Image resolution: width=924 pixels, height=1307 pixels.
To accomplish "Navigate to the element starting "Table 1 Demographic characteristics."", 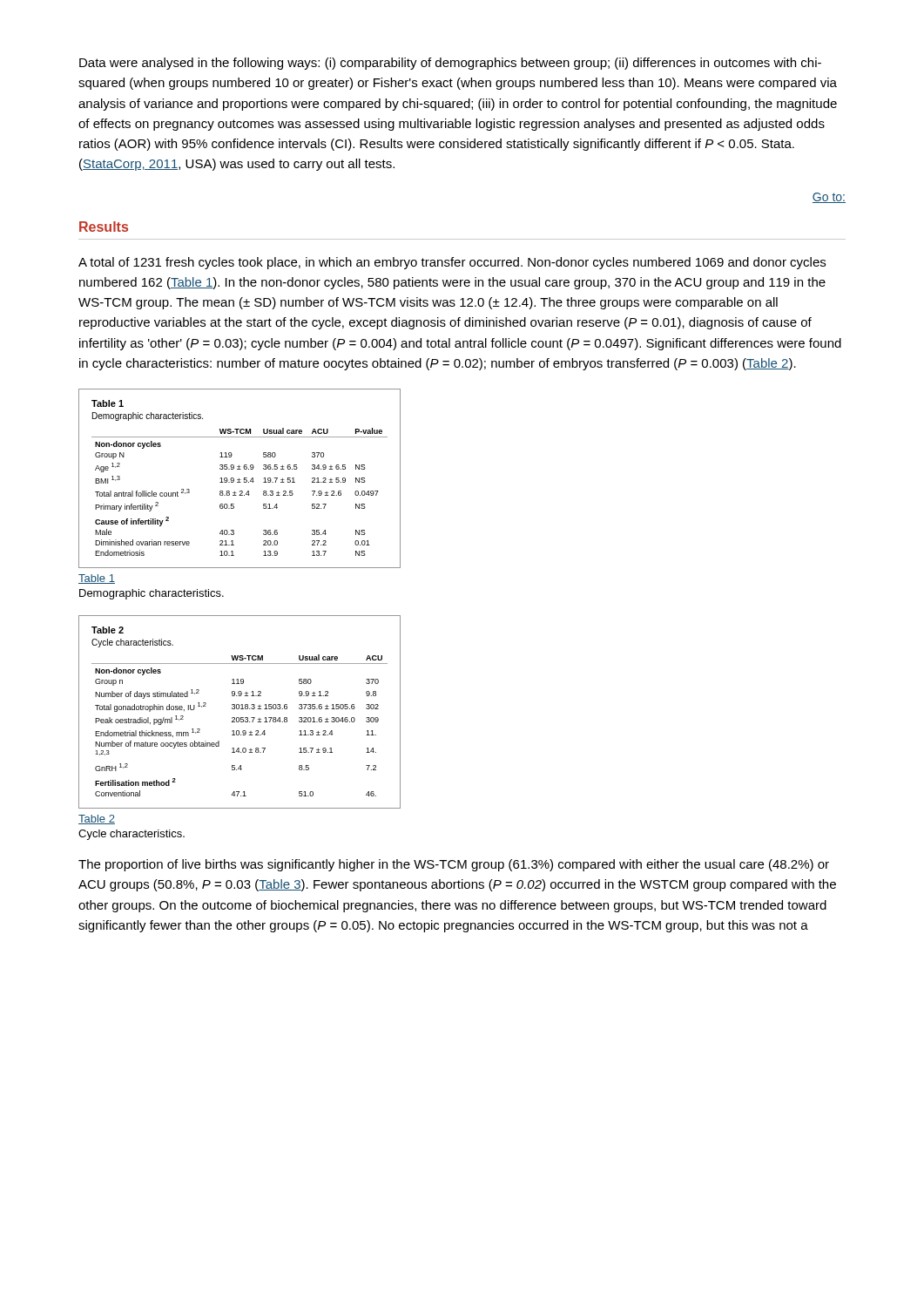I will [x=97, y=579].
